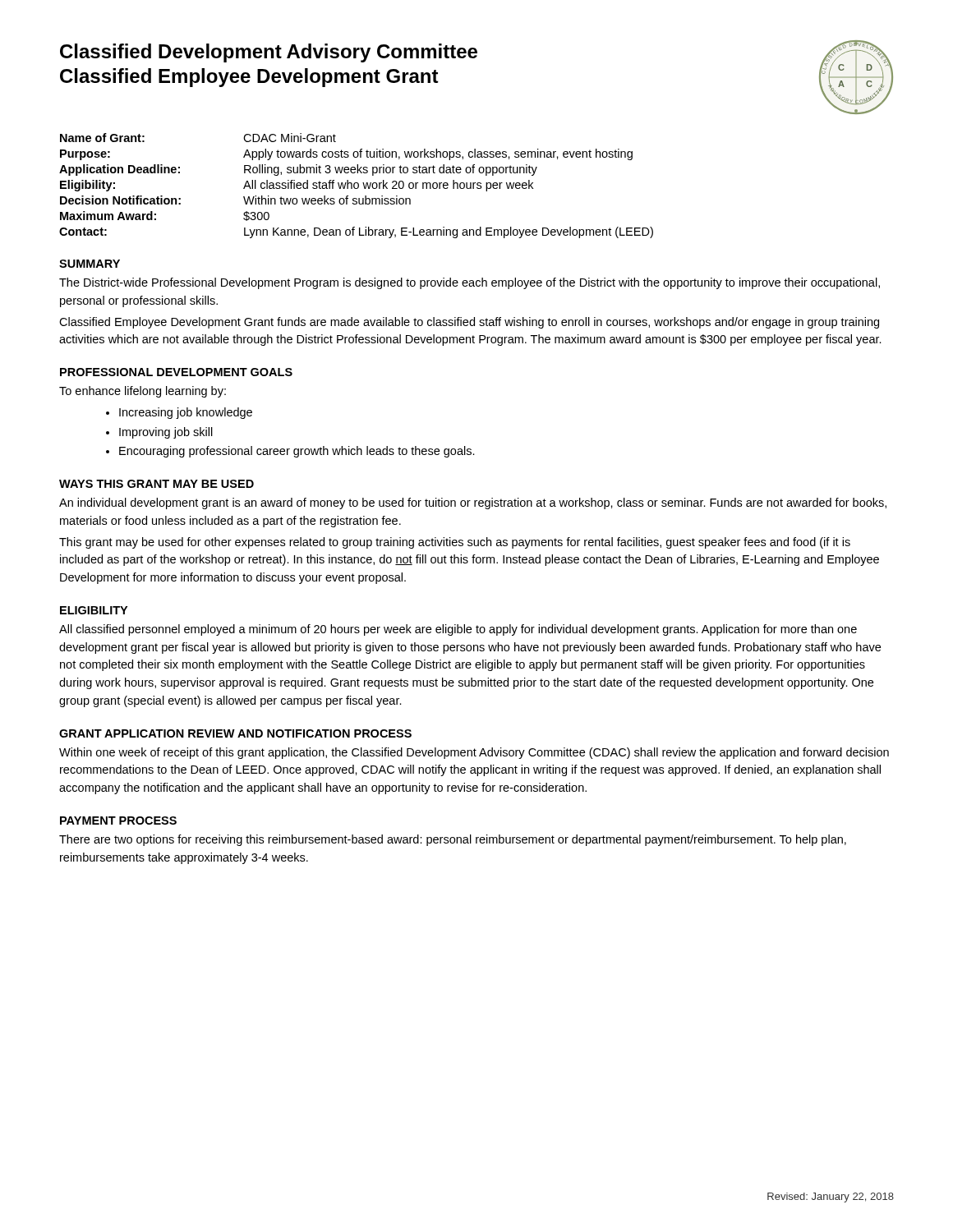
Task: Locate a table
Action: (x=476, y=184)
